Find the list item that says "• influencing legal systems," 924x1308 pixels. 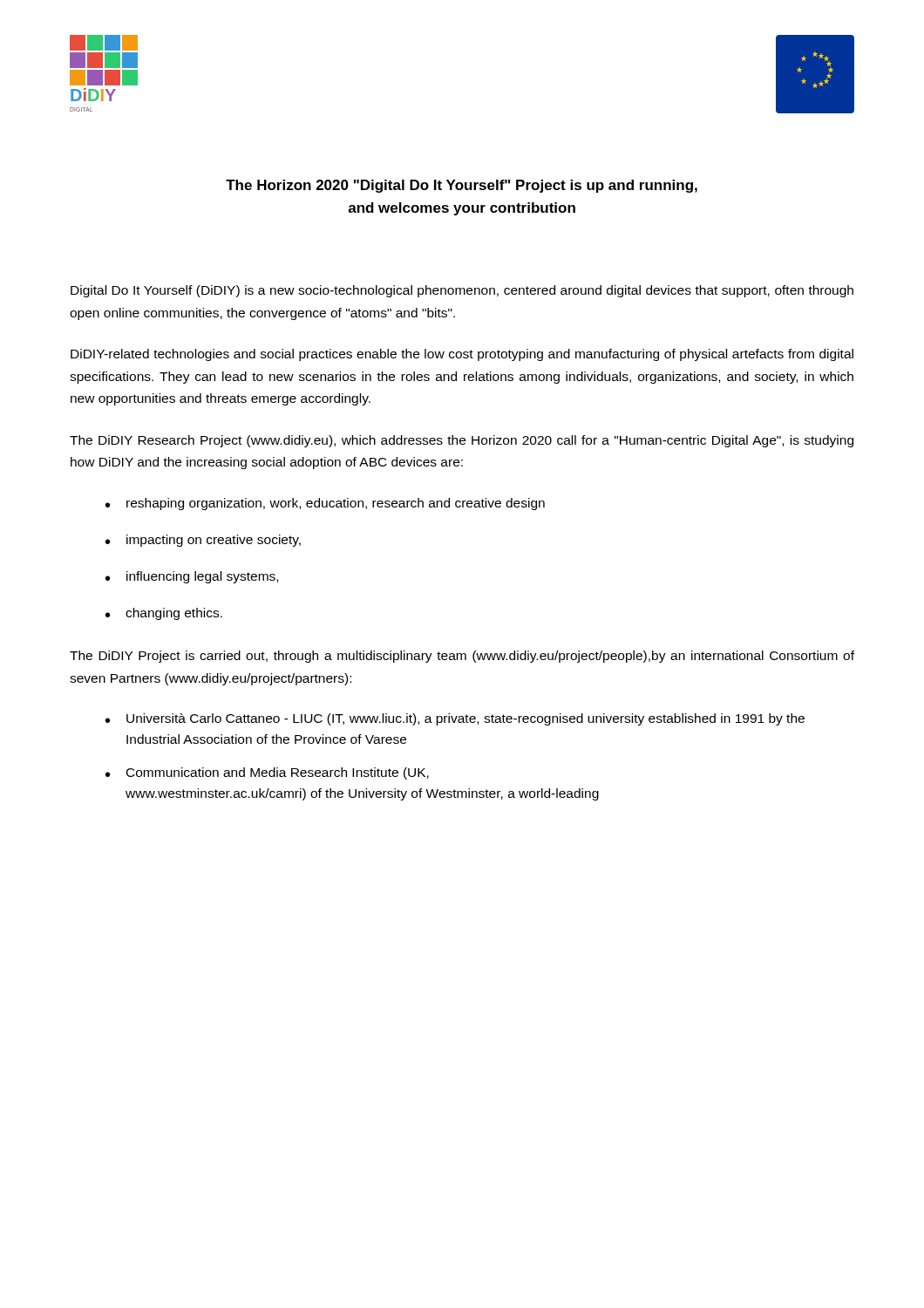click(x=192, y=578)
